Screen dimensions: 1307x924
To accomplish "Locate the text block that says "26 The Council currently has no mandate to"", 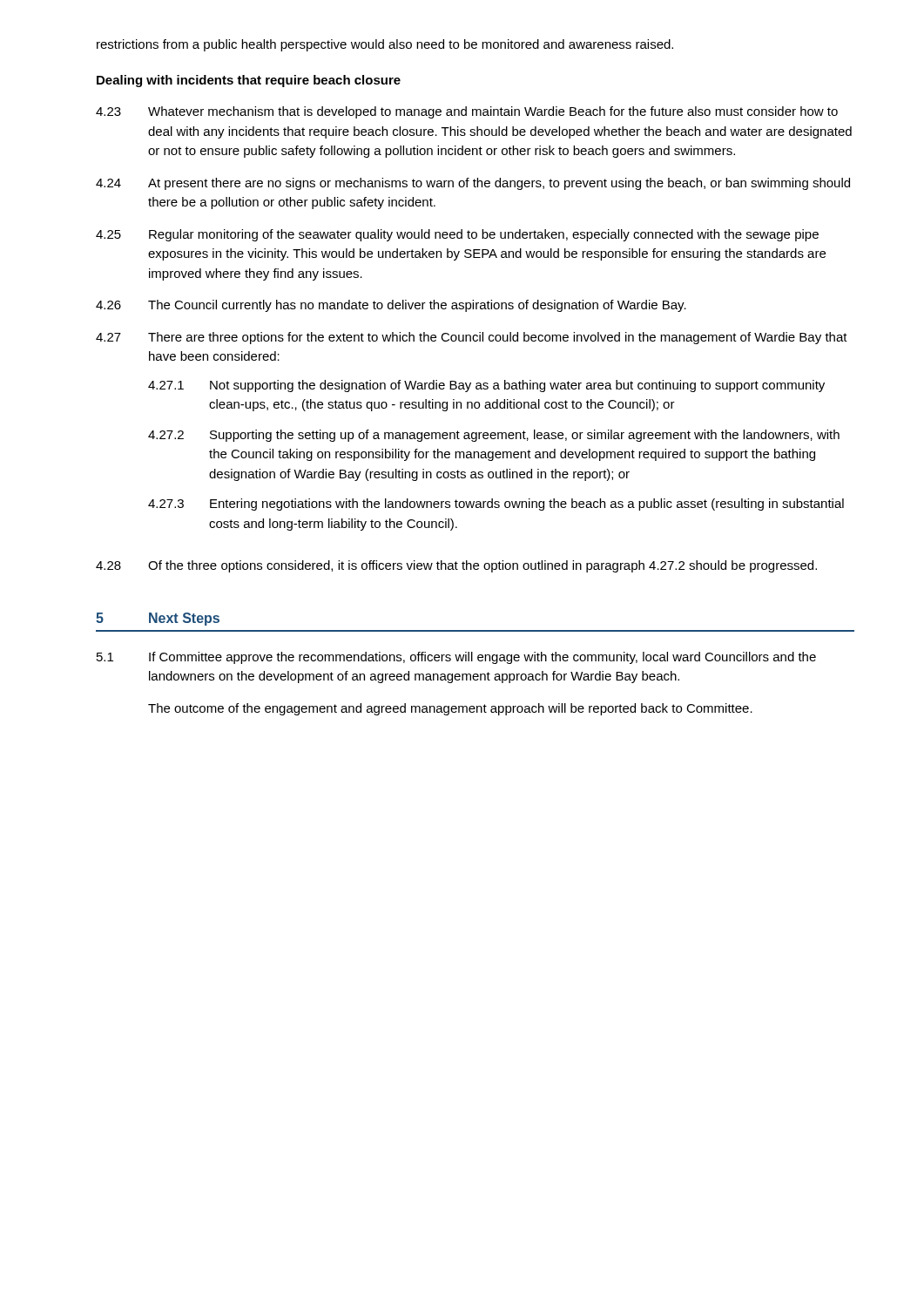I will [x=475, y=305].
